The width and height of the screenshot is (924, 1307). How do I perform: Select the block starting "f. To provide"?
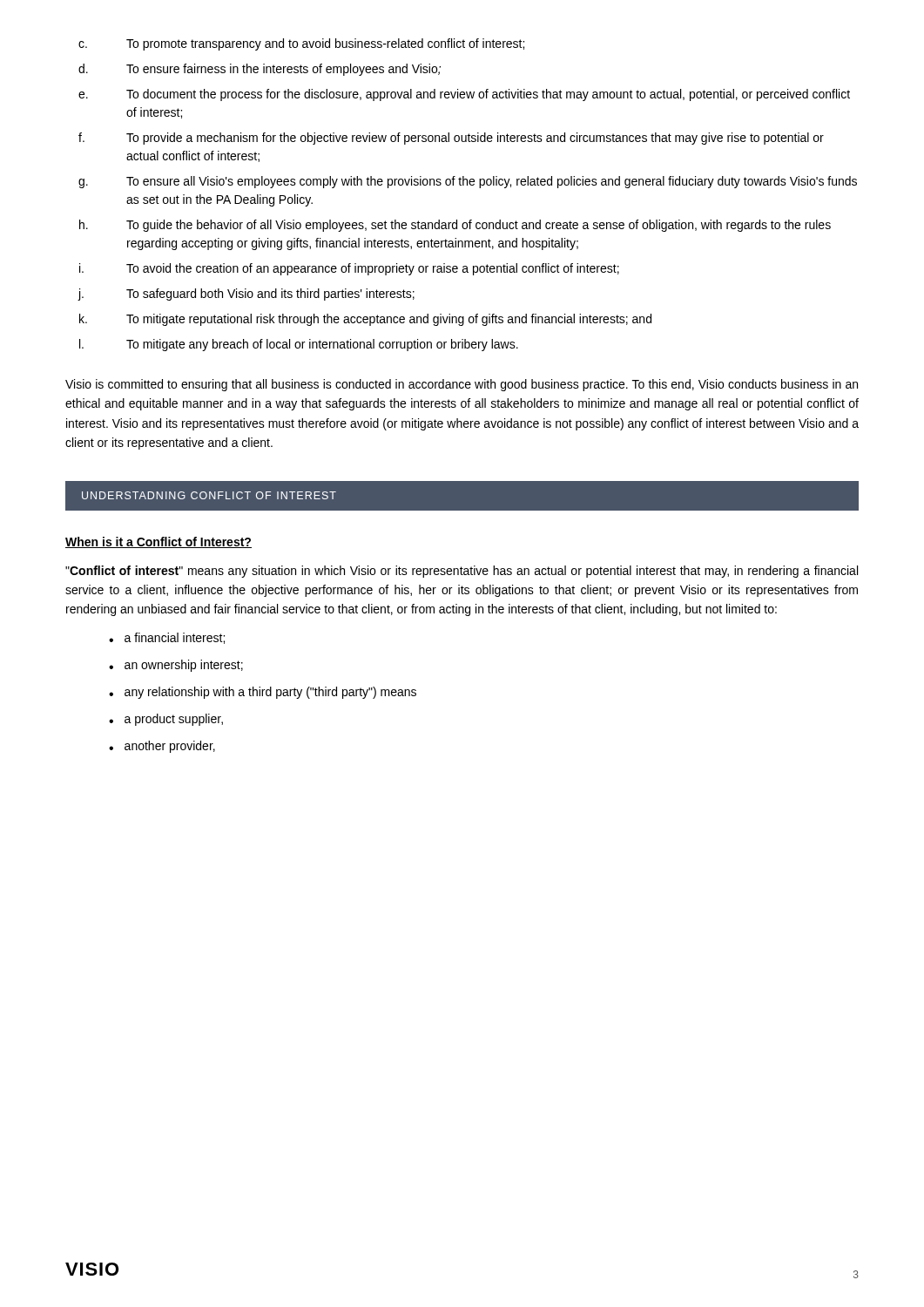tap(462, 147)
